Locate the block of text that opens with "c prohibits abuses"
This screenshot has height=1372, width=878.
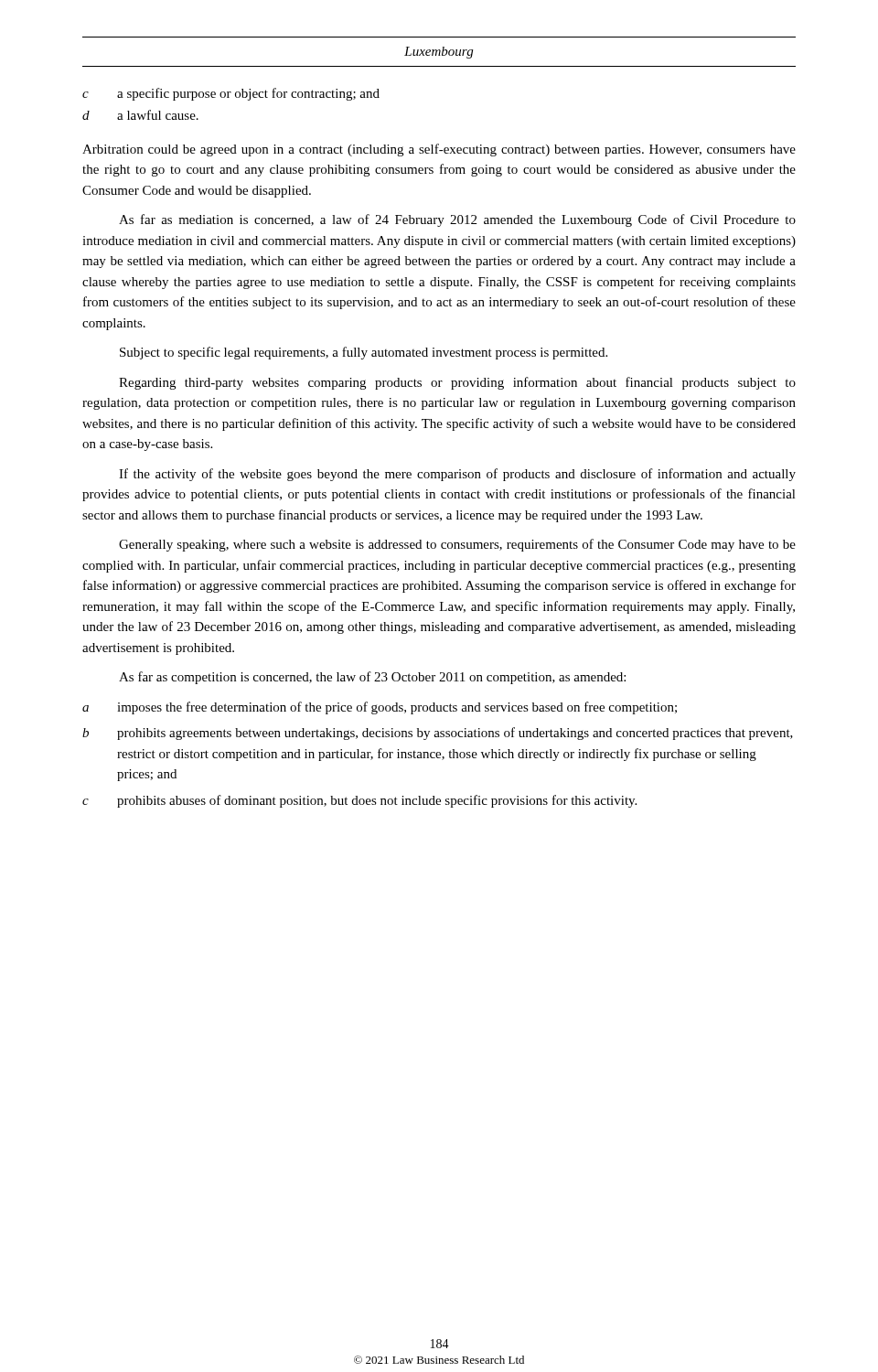(x=439, y=800)
